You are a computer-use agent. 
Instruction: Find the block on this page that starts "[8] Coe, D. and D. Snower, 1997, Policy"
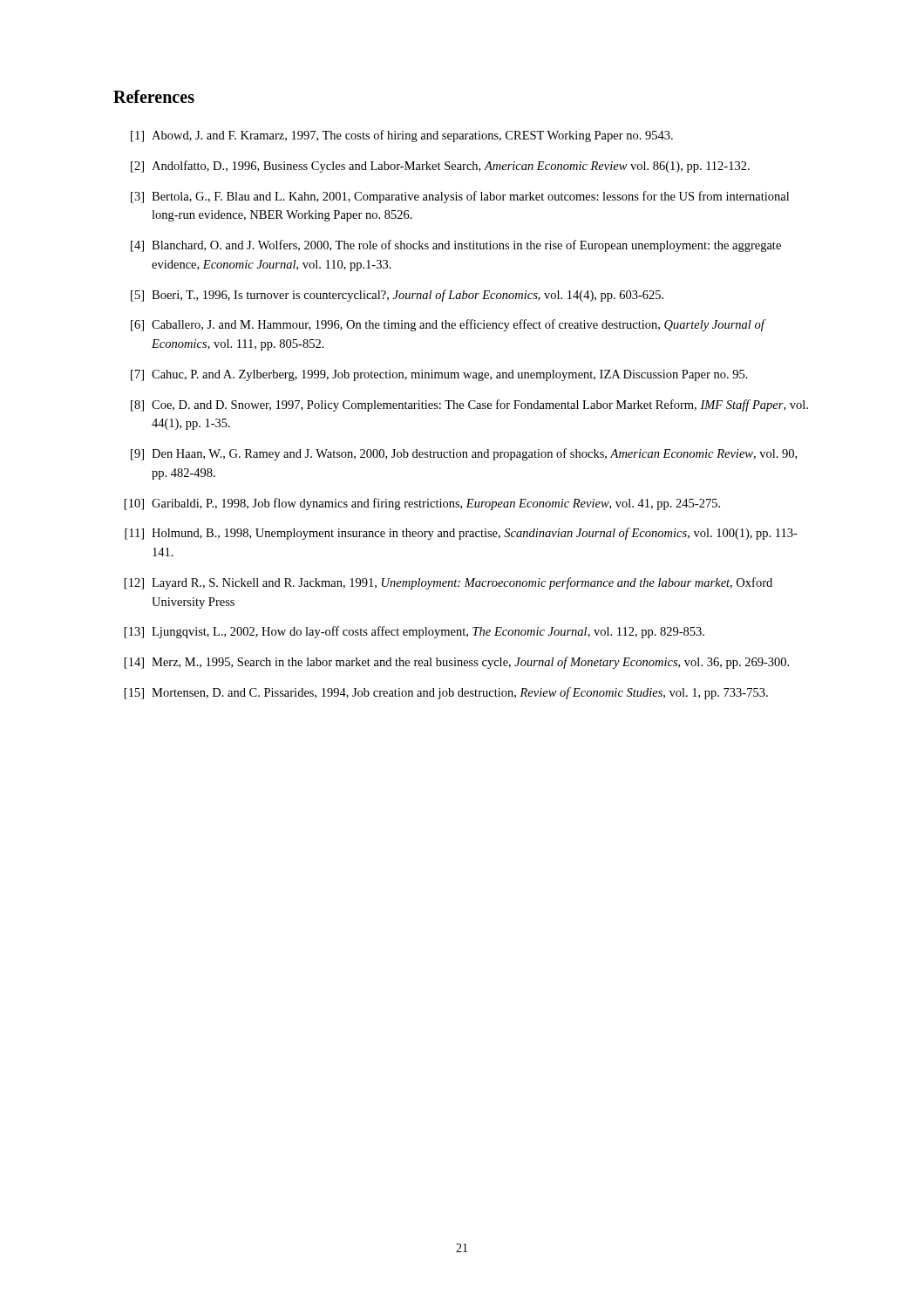point(462,414)
